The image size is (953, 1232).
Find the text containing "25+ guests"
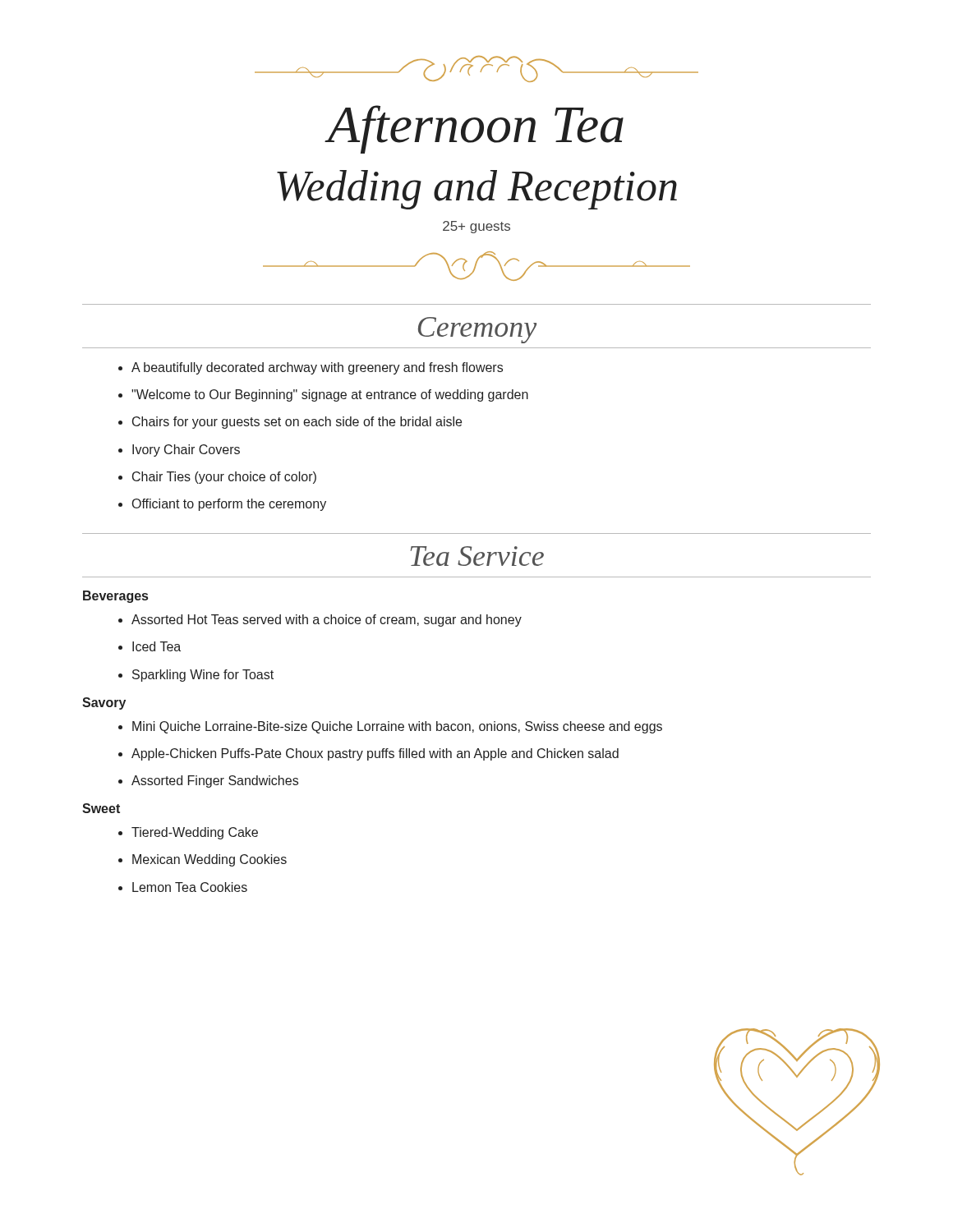(476, 226)
